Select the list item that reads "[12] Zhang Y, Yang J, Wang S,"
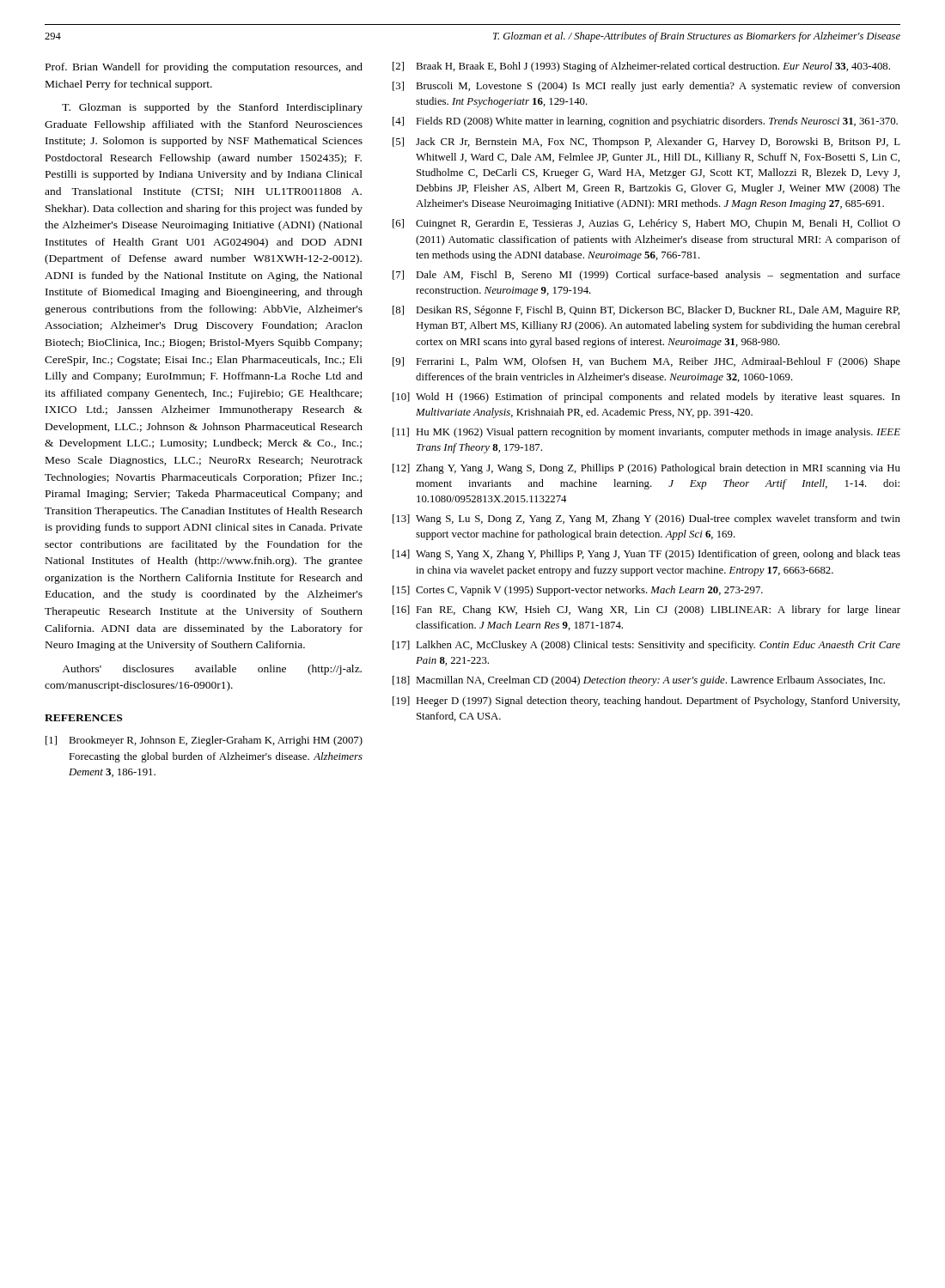 pos(646,483)
